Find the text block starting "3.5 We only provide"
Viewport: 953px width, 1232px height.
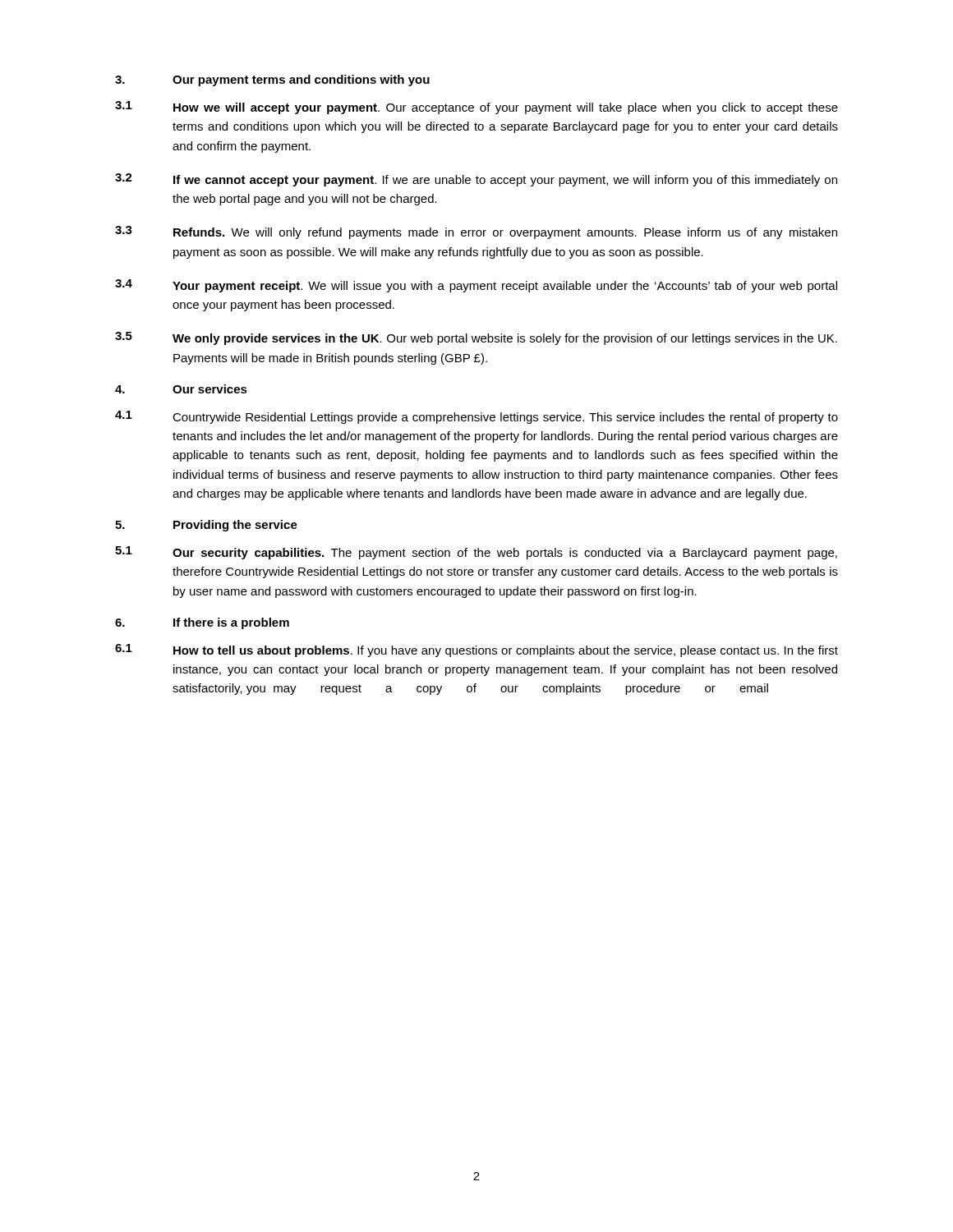point(476,348)
